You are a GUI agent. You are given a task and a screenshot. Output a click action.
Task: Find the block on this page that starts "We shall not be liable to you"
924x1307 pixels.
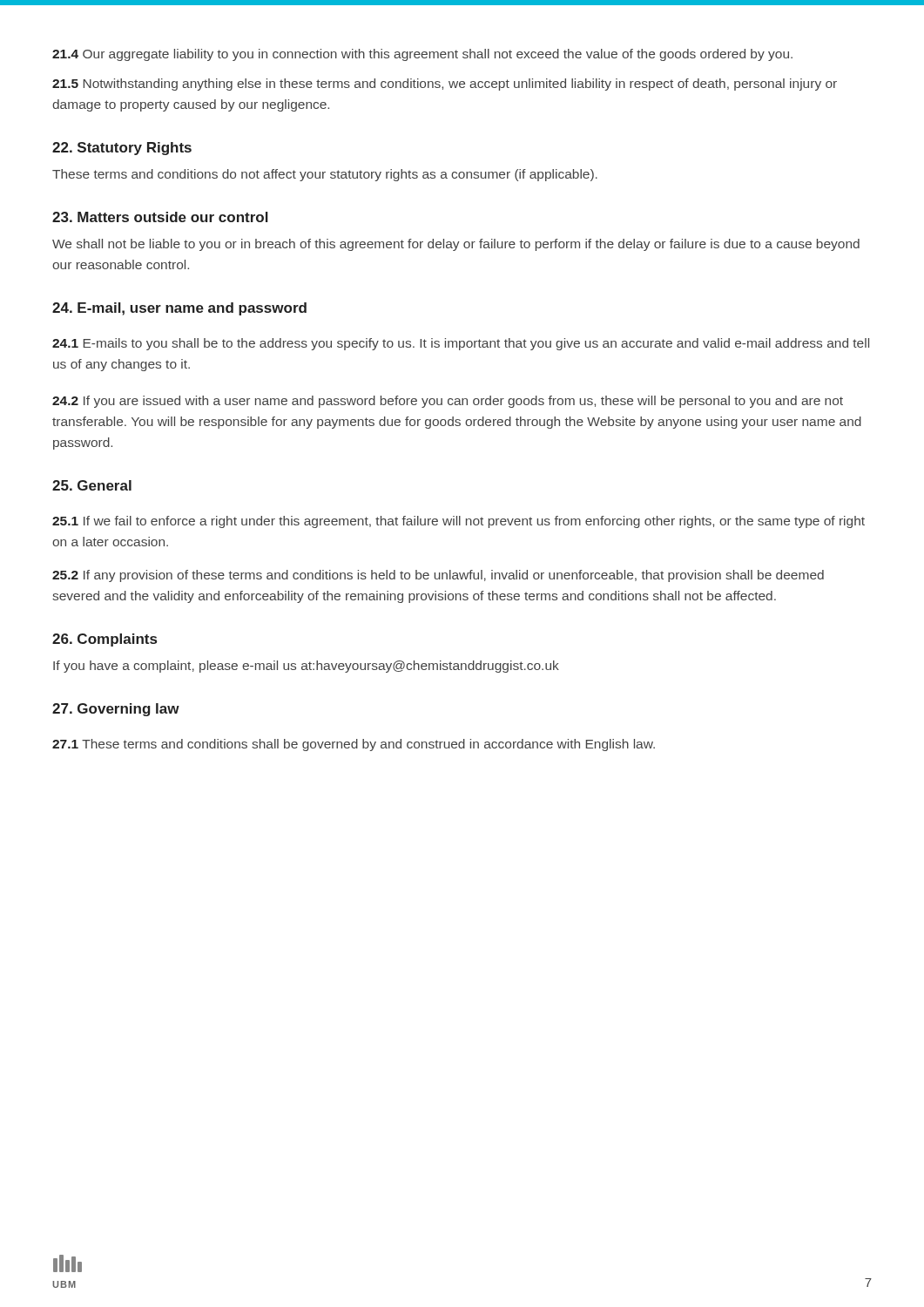(x=456, y=254)
